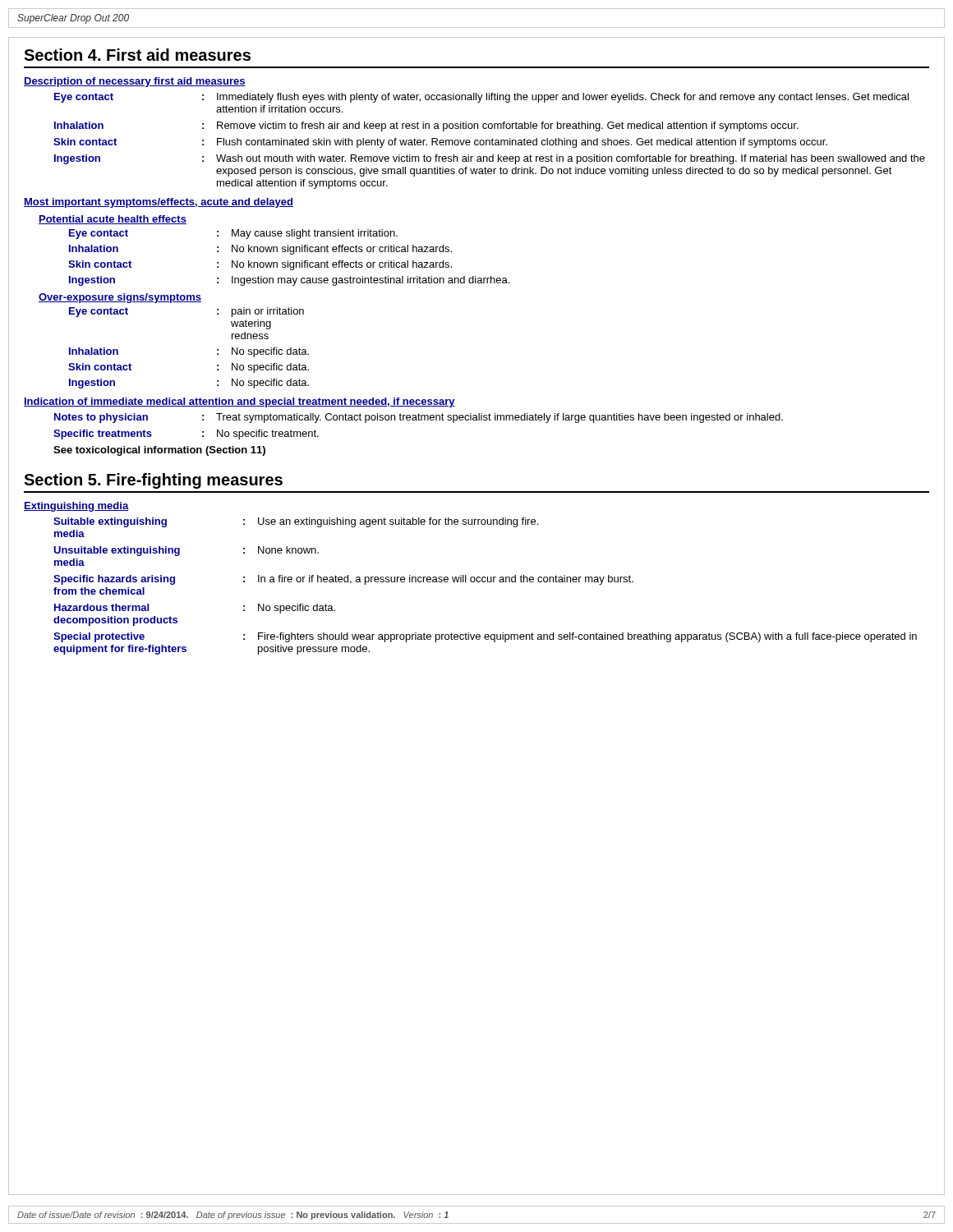The height and width of the screenshot is (1232, 953).
Task: Navigate to the region starting "Ingestion : Ingestion may cause gastrointestinal irritation"
Action: tap(499, 280)
